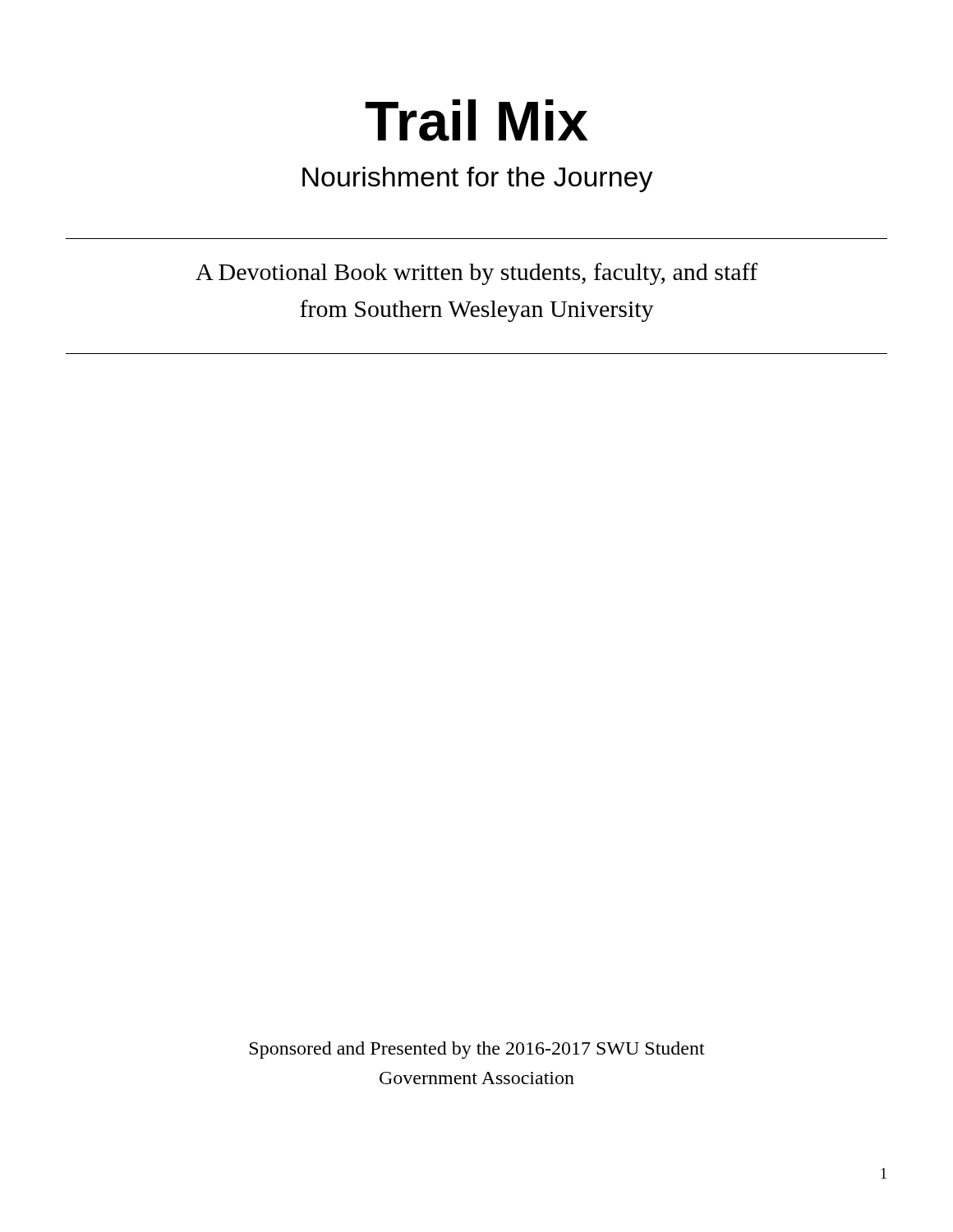This screenshot has height=1232, width=953.
Task: Where does it say "Trail Mix Nourishment for the Journey"?
Action: 476,142
